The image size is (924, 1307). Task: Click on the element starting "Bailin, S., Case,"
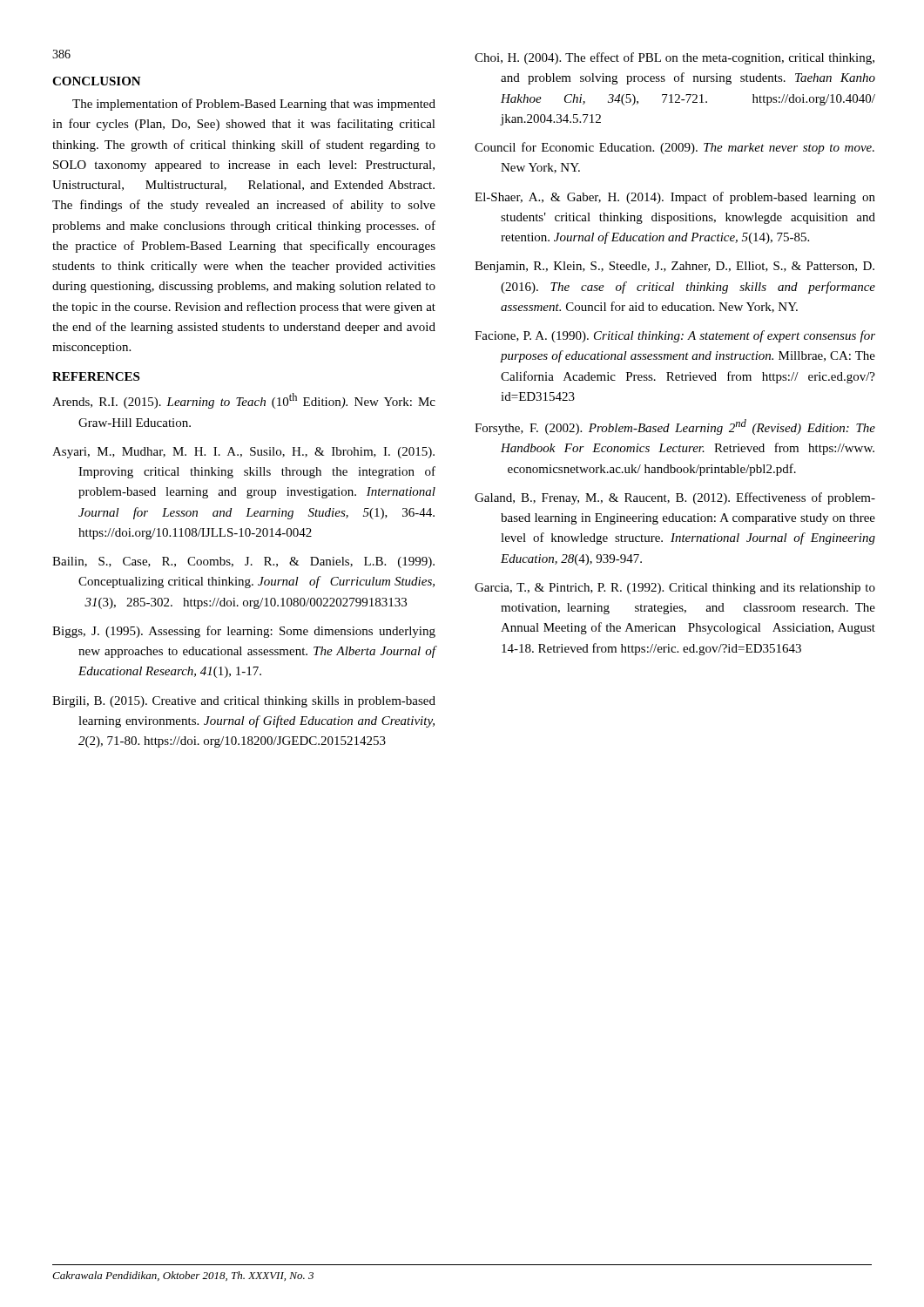tap(244, 581)
